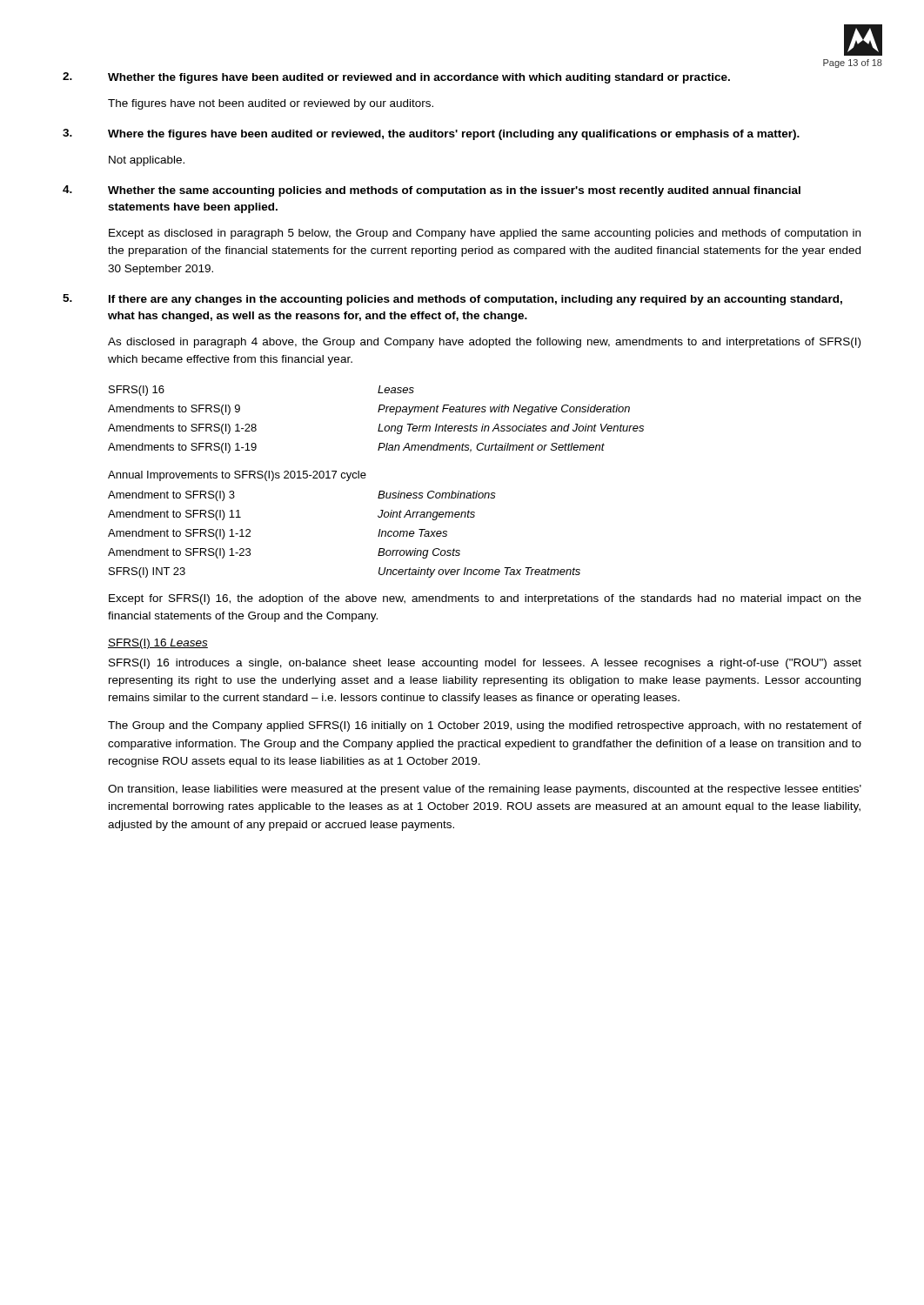This screenshot has height=1305, width=924.
Task: Find the passage starting "Not applicable."
Action: pos(147,160)
